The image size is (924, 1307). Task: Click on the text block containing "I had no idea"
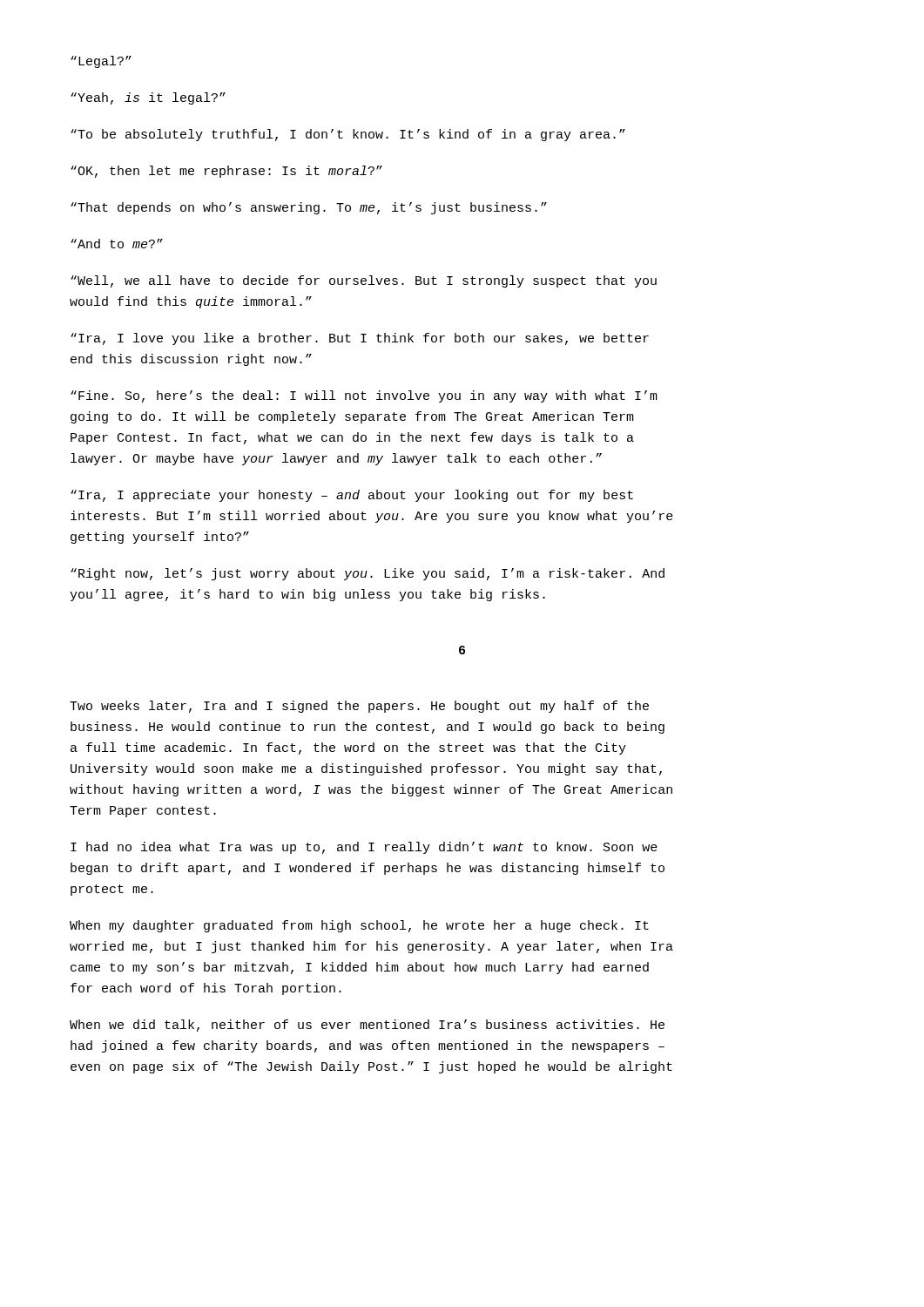click(x=368, y=869)
